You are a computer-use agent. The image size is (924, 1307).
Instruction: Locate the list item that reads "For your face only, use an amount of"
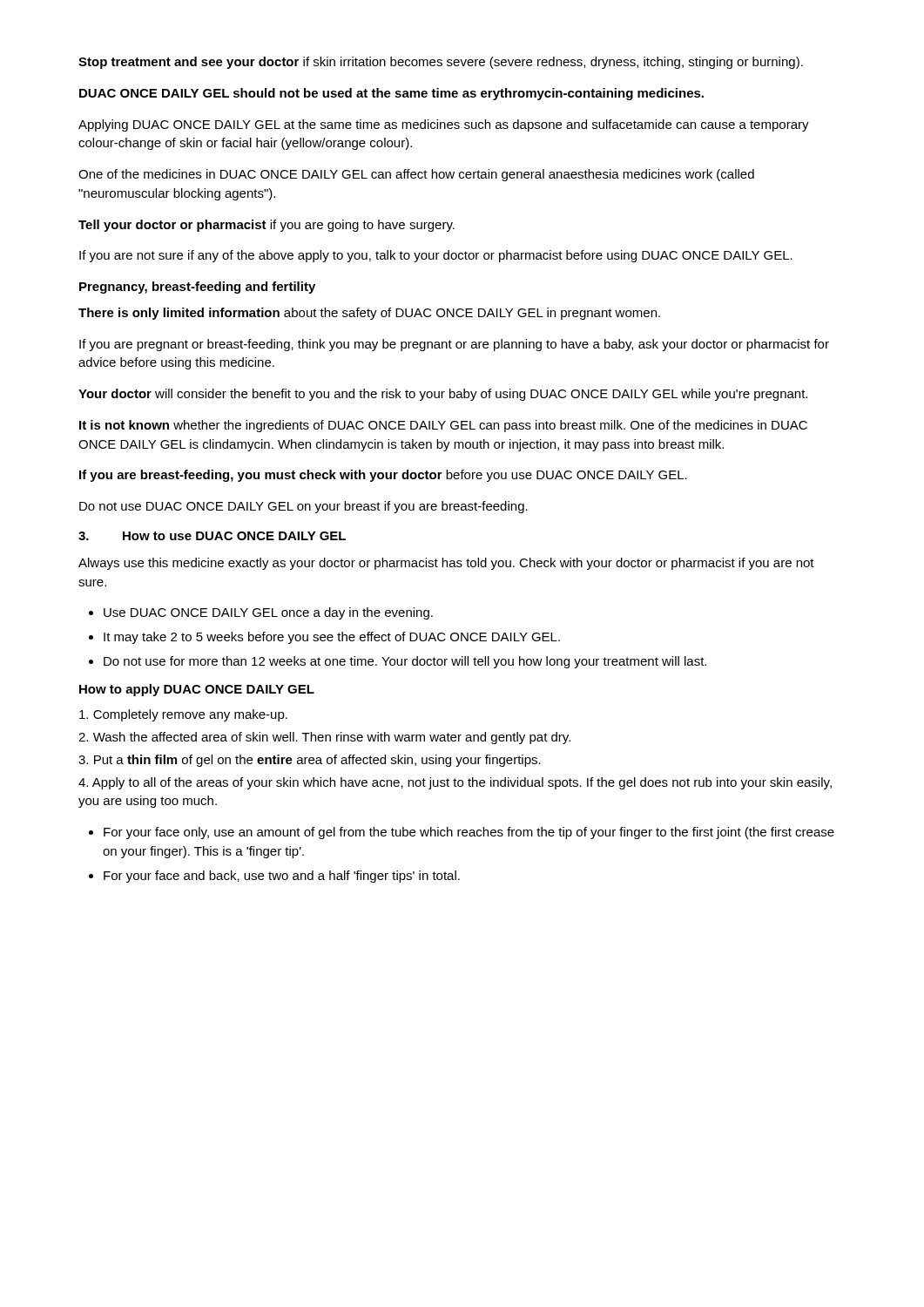coord(462,833)
